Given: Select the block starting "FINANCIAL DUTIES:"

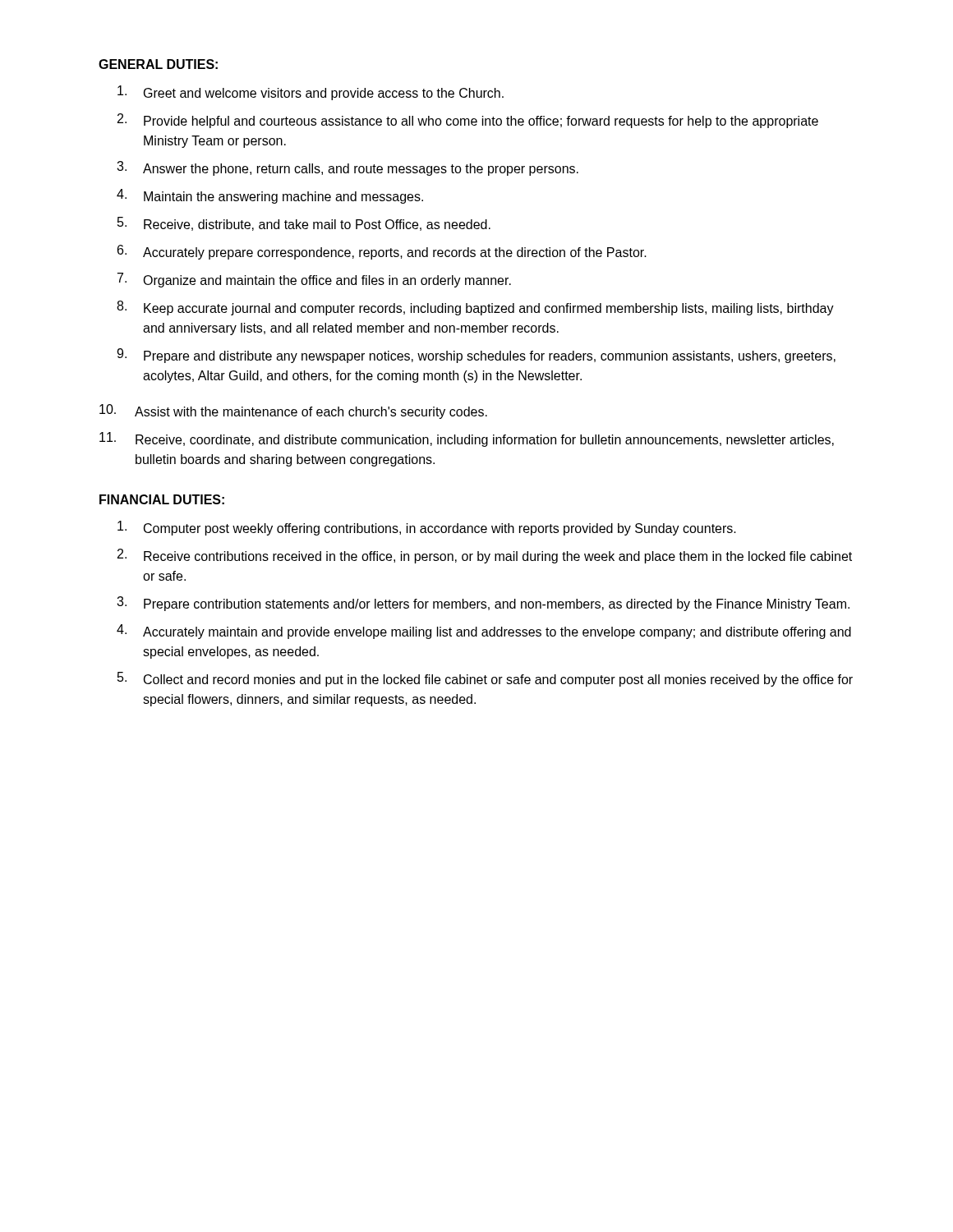Looking at the screenshot, I should [162, 500].
